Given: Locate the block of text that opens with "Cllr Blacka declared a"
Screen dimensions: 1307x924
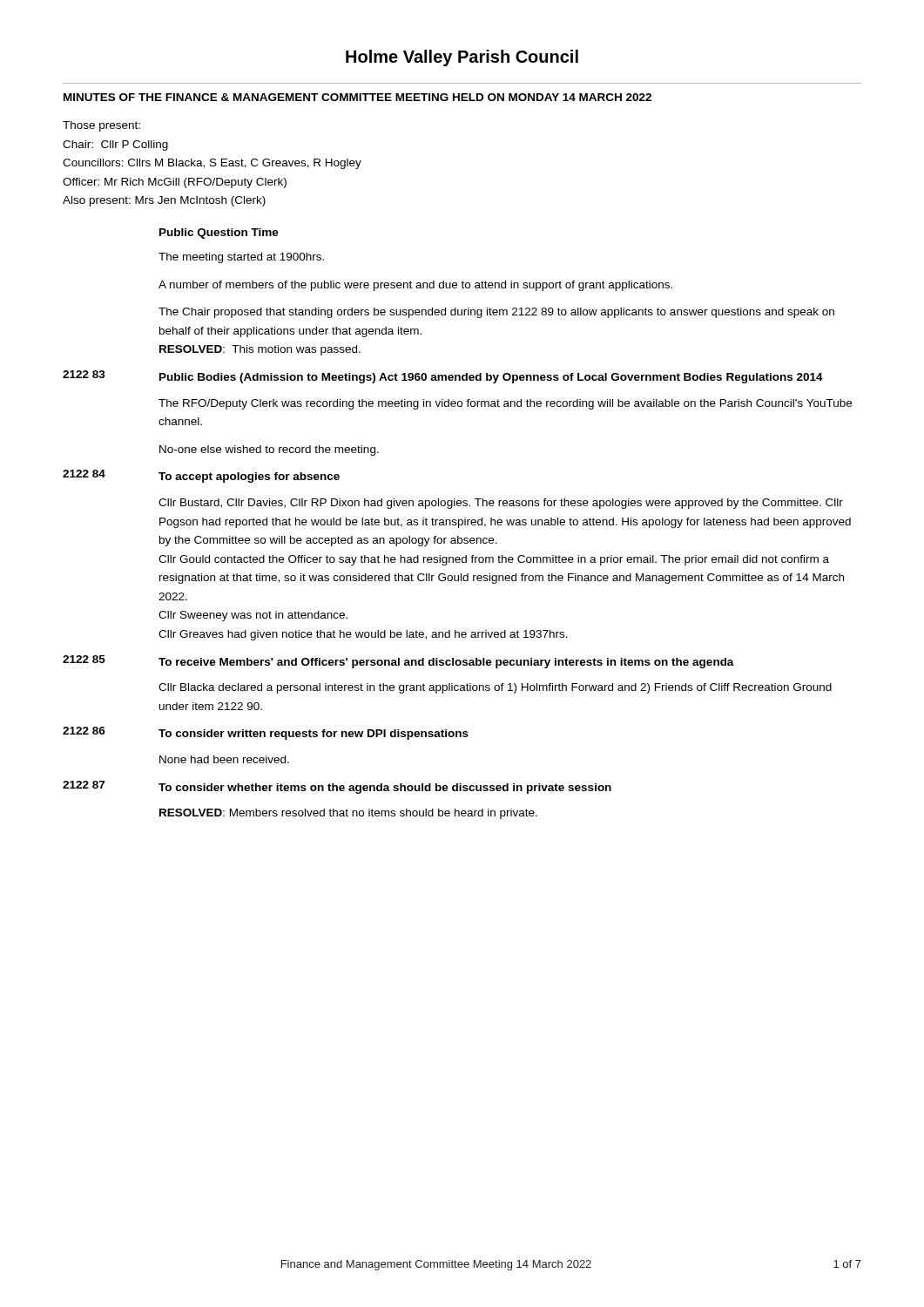Looking at the screenshot, I should pos(510,697).
